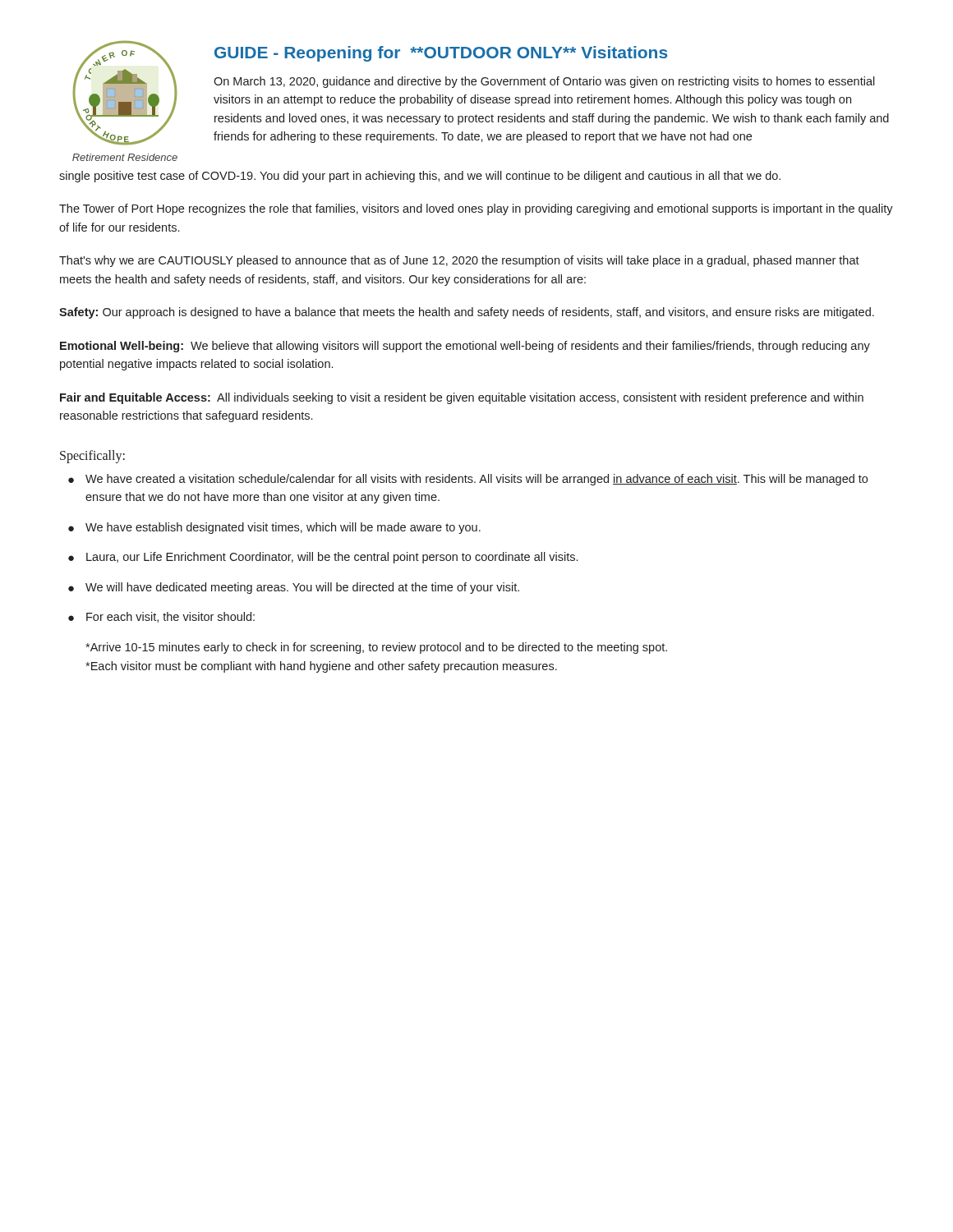Locate the block of text that opens with "Safety: Our approach is designed to have a"
This screenshot has width=953, height=1232.
coord(467,312)
